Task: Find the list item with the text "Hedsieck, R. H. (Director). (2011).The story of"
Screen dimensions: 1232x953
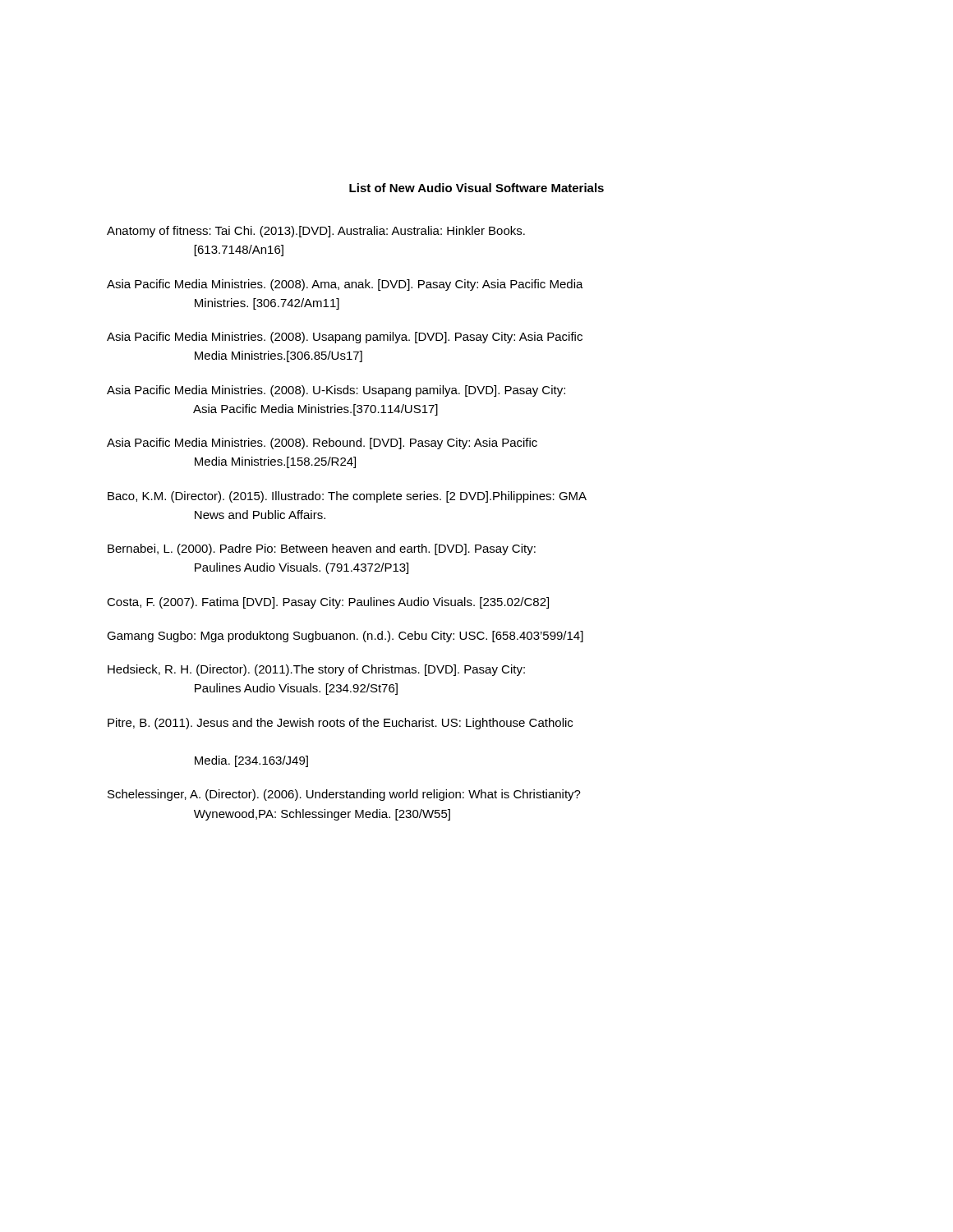Action: (x=316, y=679)
